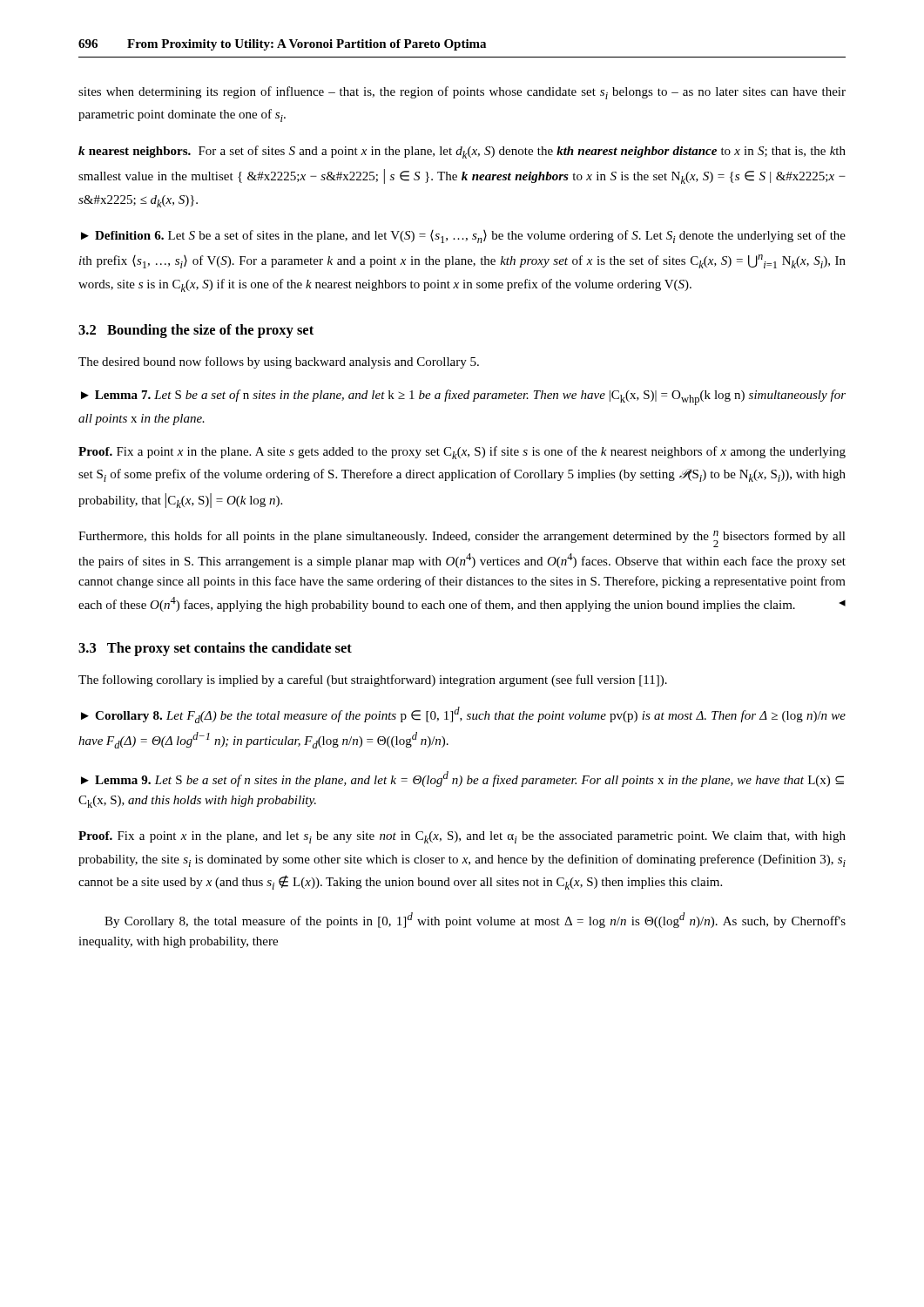
Task: Where does it say "3.3 The proxy set contains the candidate set"?
Action: [x=215, y=649]
